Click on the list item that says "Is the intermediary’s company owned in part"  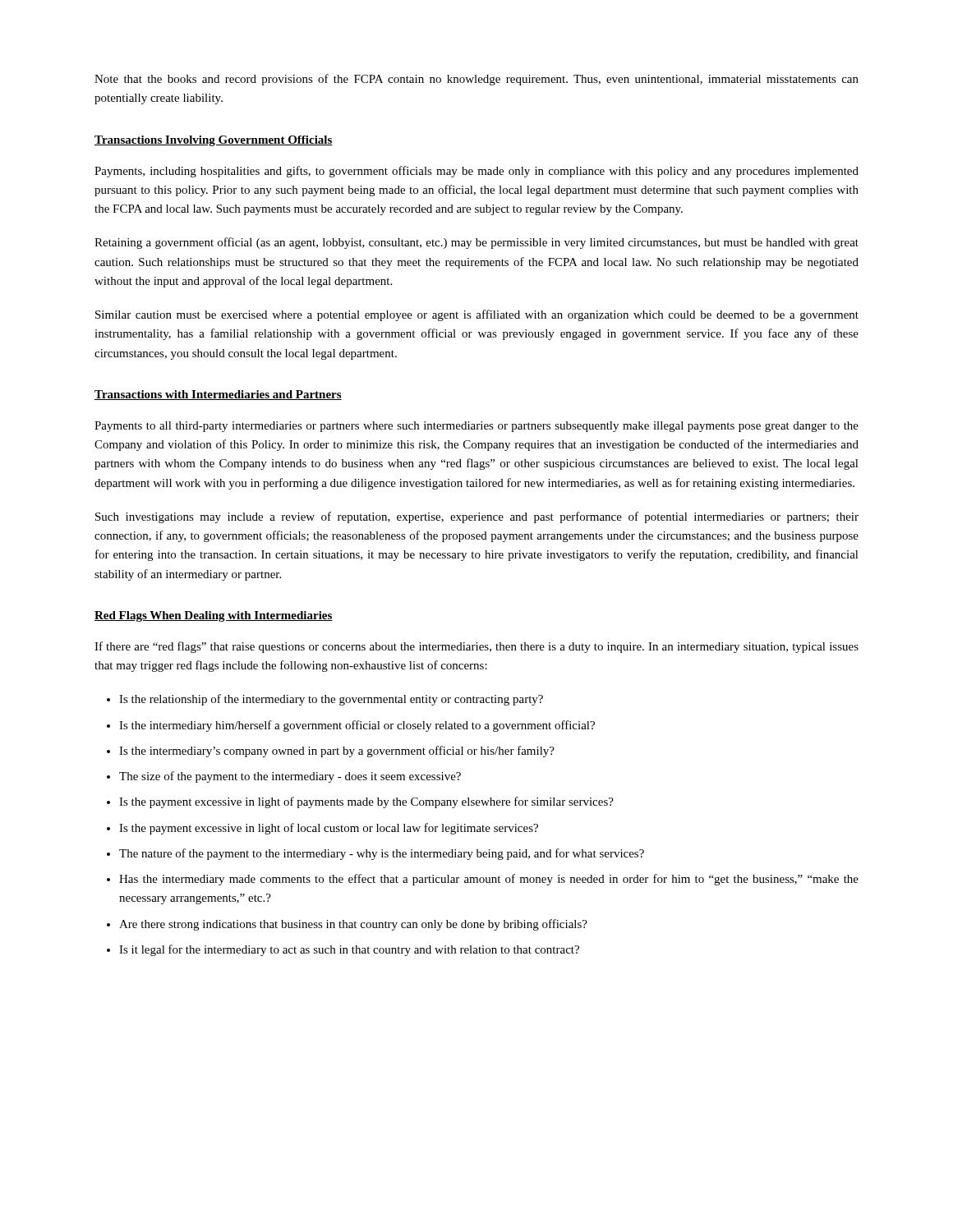337,750
